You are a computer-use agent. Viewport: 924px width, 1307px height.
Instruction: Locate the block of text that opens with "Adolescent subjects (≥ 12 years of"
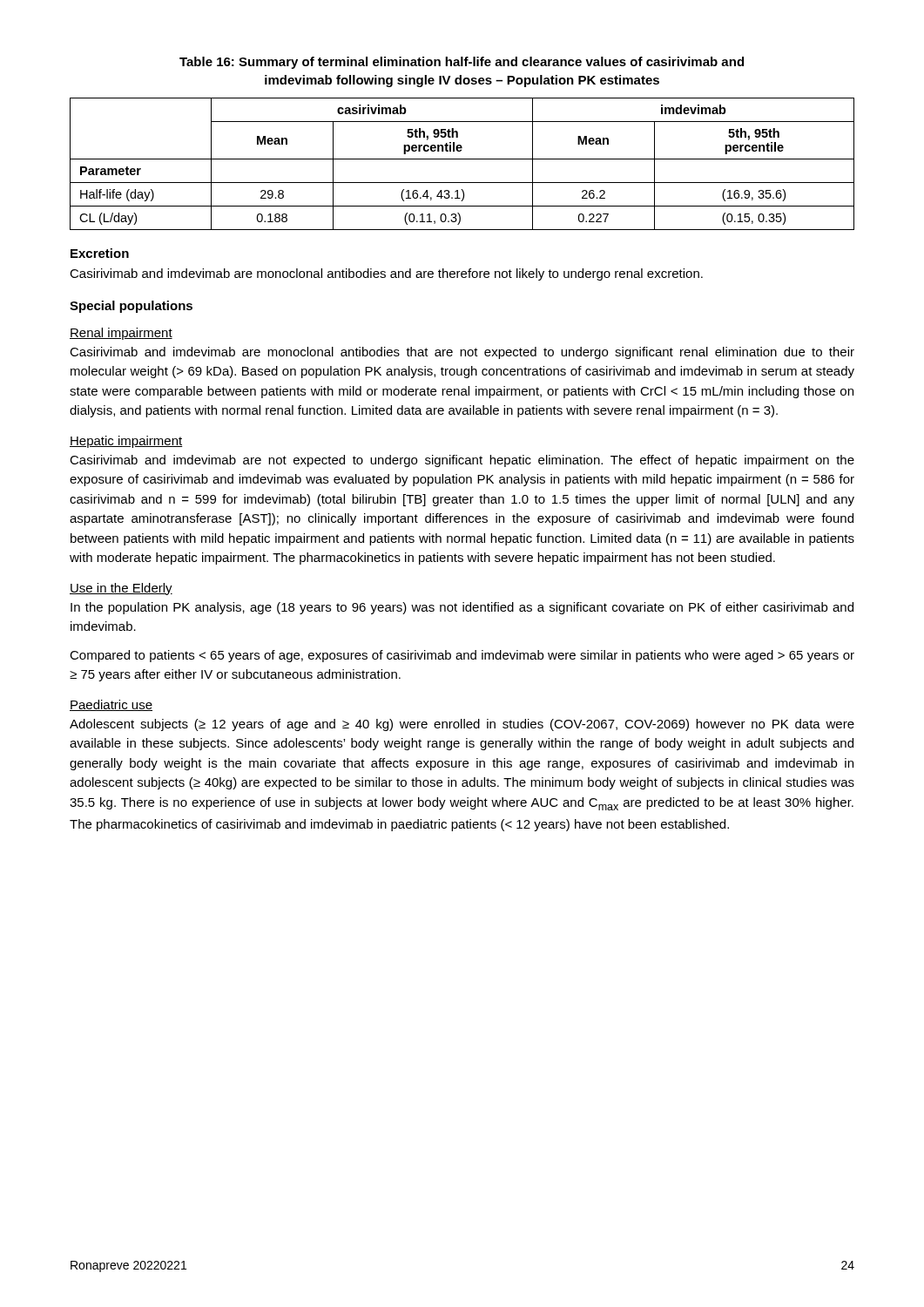coord(462,774)
